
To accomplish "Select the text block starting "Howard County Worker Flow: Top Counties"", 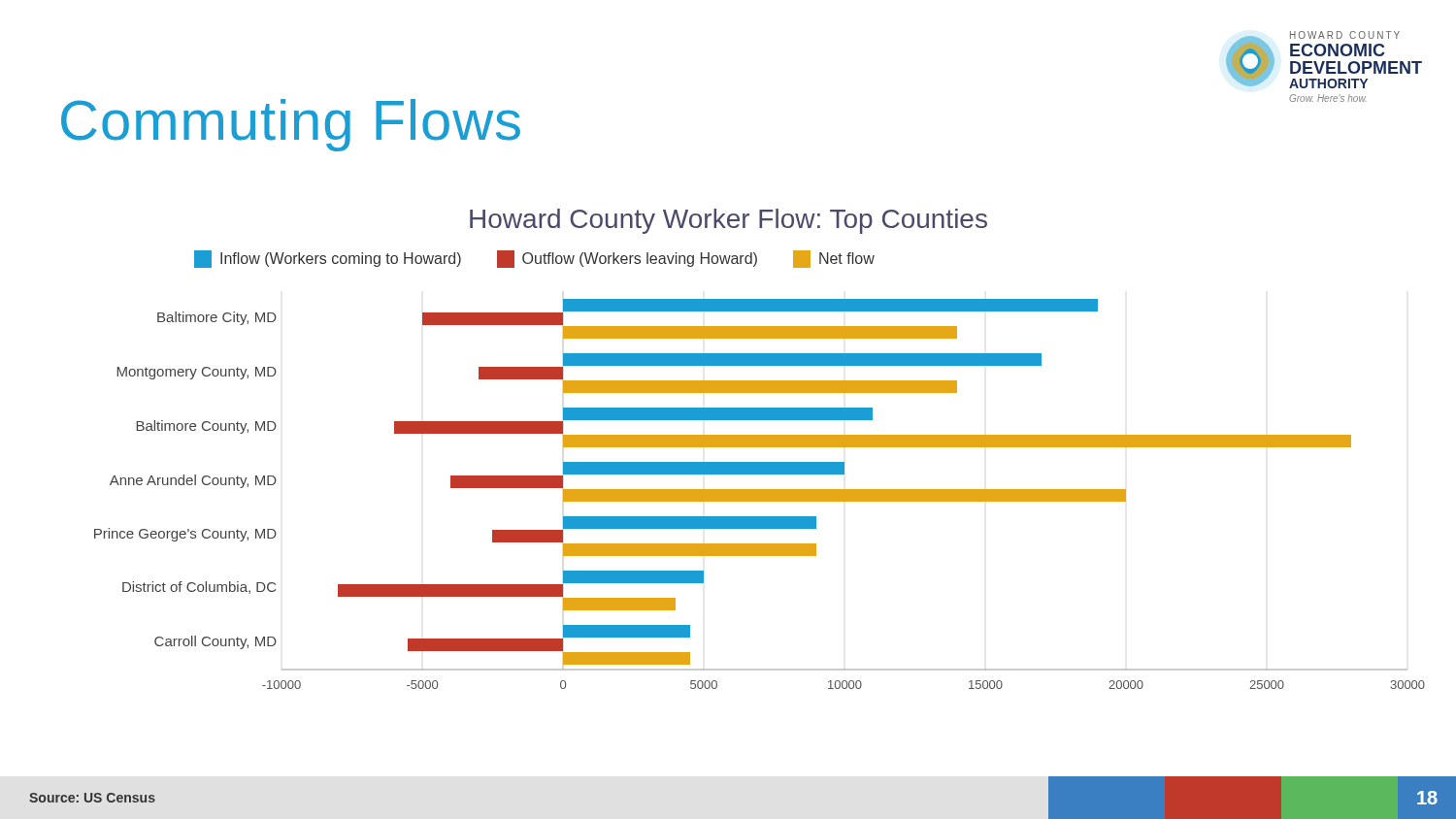I will click(x=728, y=219).
